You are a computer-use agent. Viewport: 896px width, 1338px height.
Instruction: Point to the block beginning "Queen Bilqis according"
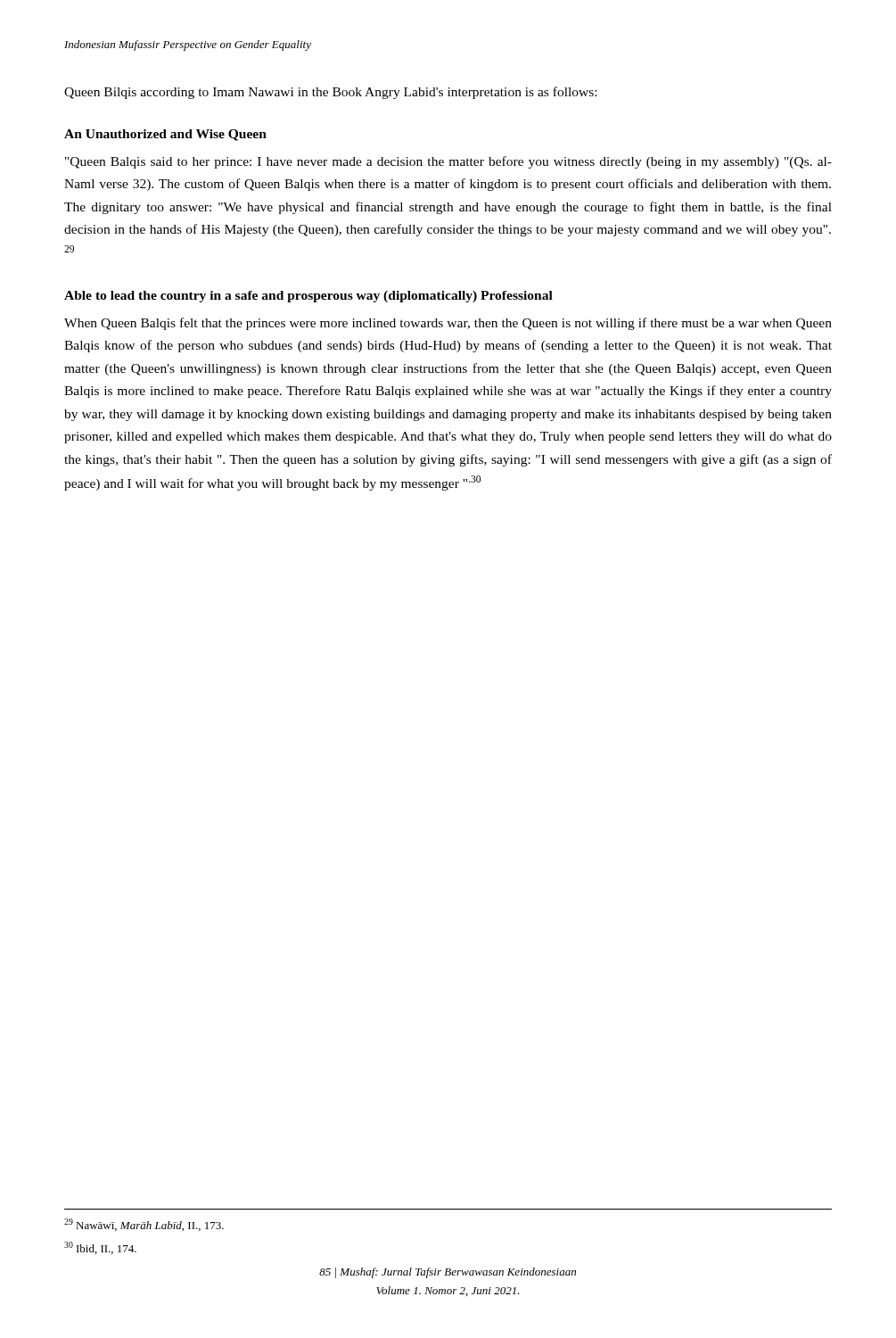(331, 91)
